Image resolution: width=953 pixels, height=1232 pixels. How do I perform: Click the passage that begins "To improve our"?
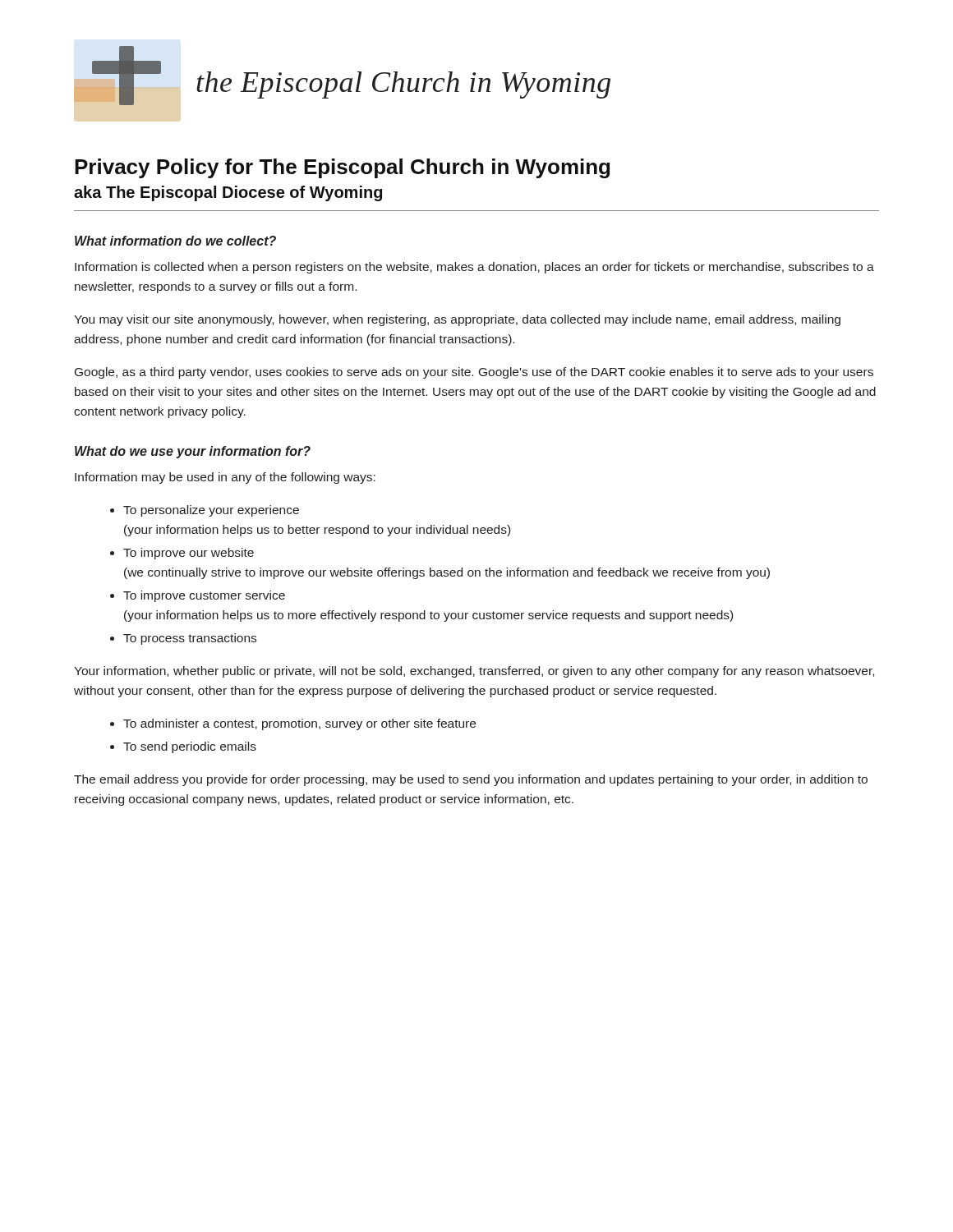(x=501, y=564)
